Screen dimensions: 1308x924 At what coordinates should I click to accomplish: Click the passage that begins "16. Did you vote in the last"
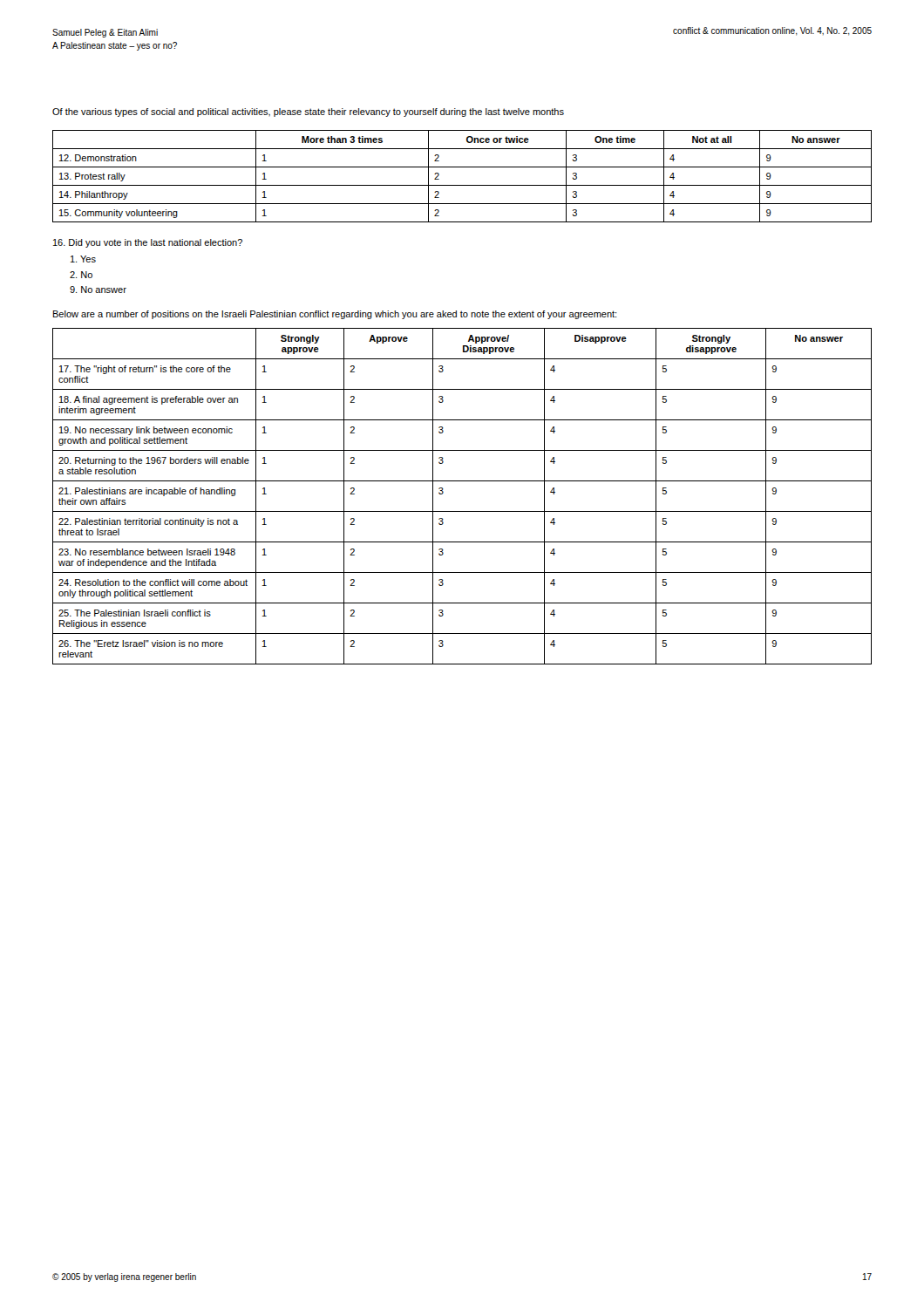coord(147,242)
